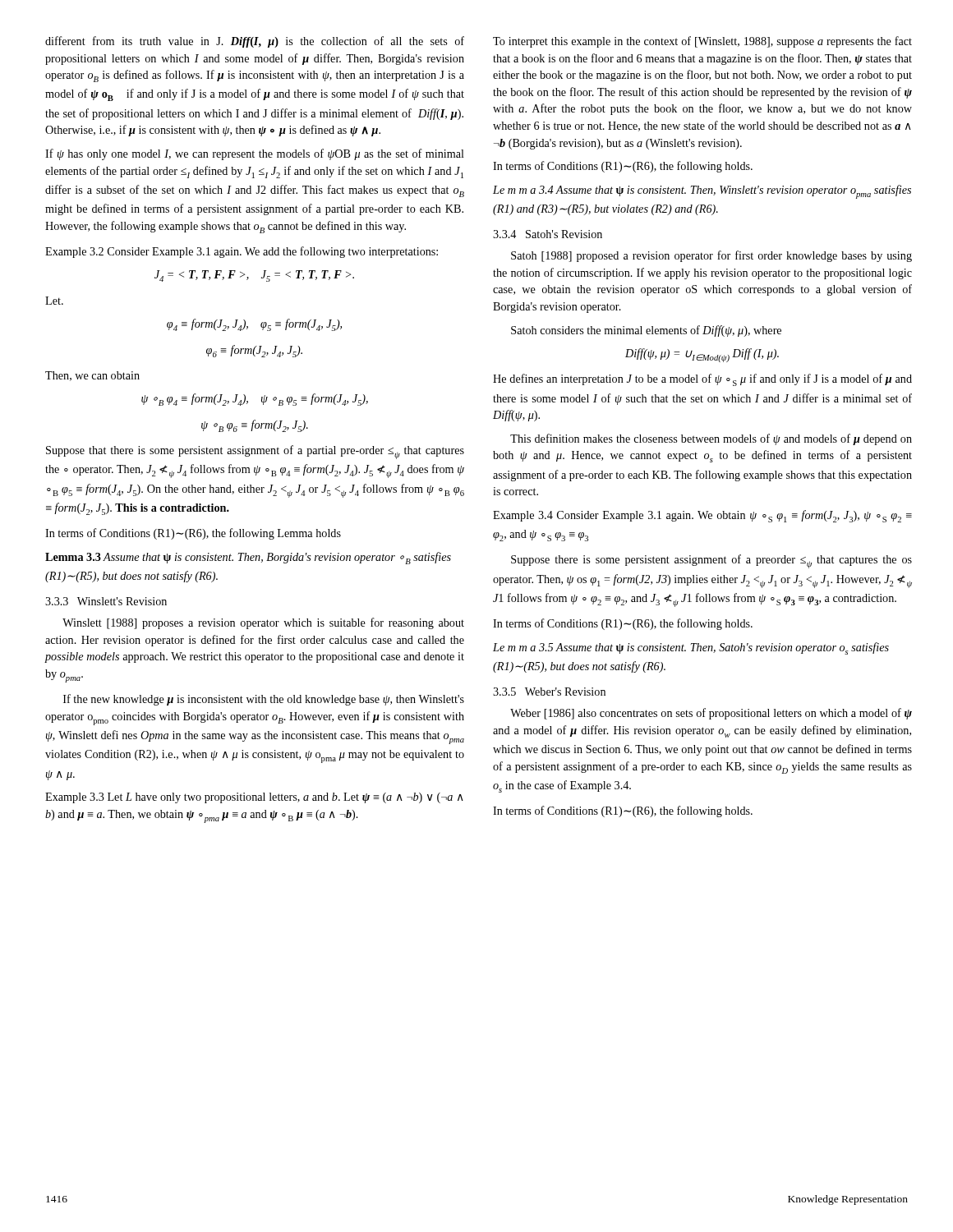Navigate to the text starting "Then, we can obtain"
The width and height of the screenshot is (953, 1232).
(92, 375)
